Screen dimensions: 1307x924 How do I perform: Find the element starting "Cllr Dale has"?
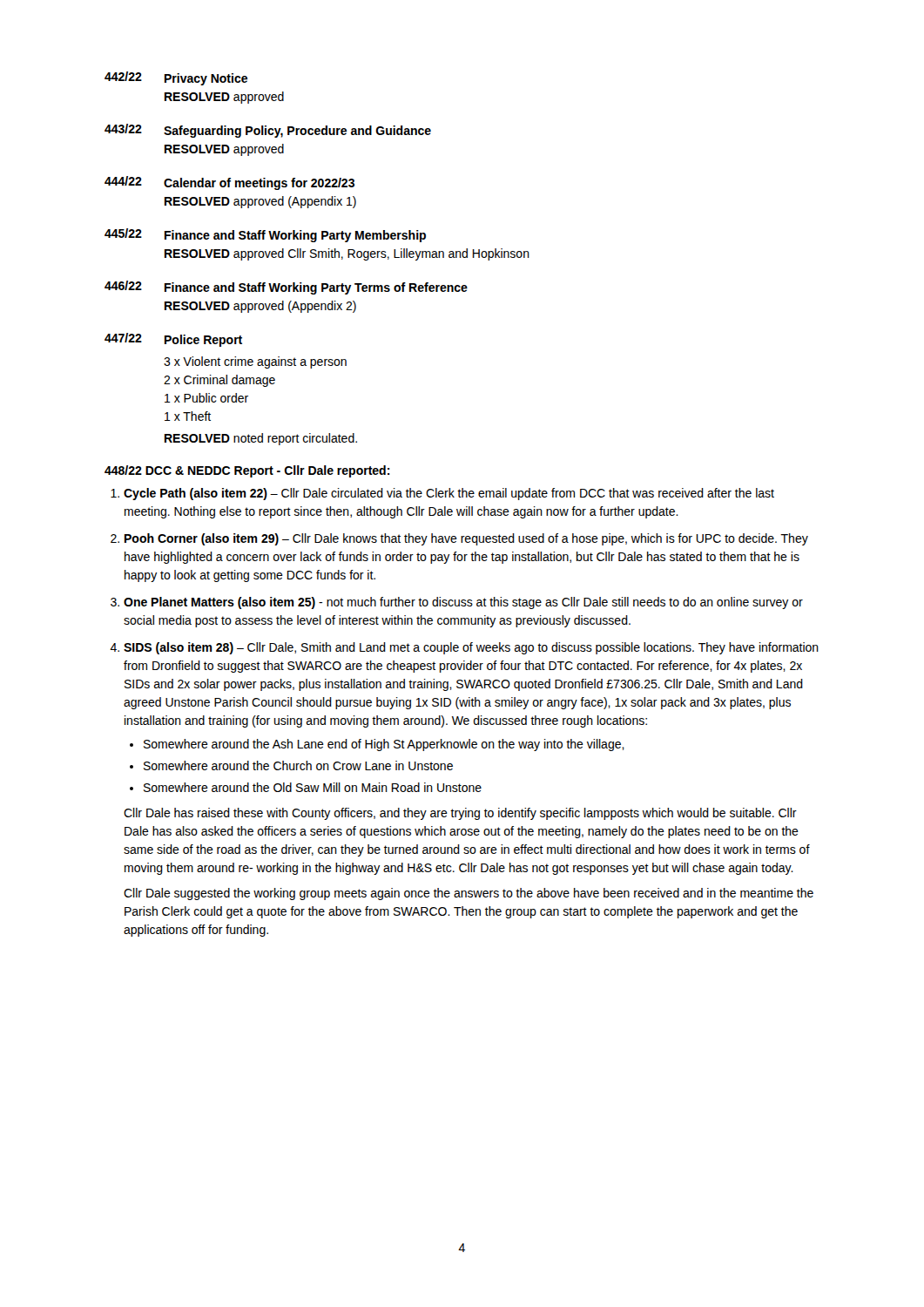466,840
